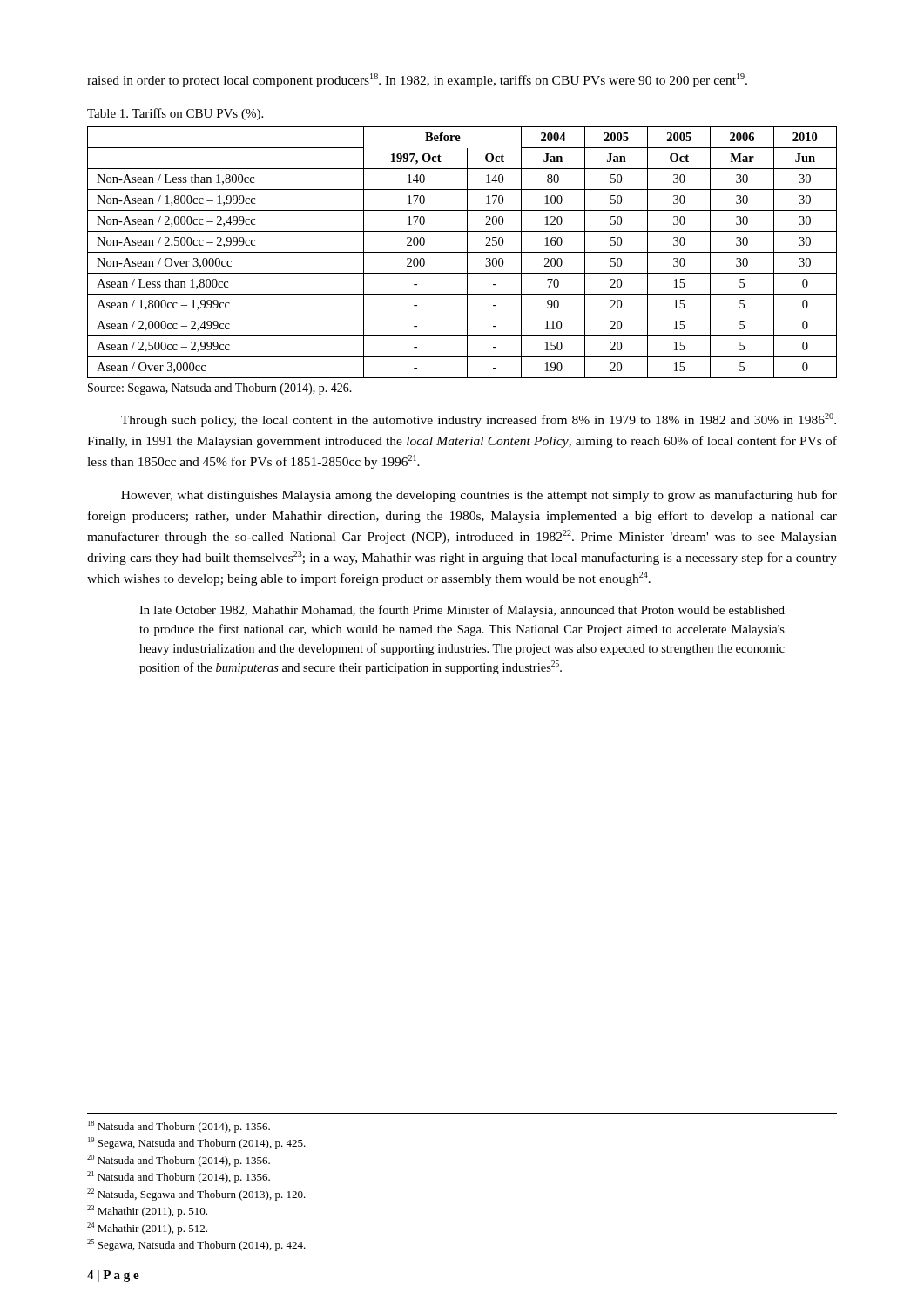Select the text block with the text "raised in order to protect local component"
This screenshot has width=924, height=1307.
tap(462, 80)
